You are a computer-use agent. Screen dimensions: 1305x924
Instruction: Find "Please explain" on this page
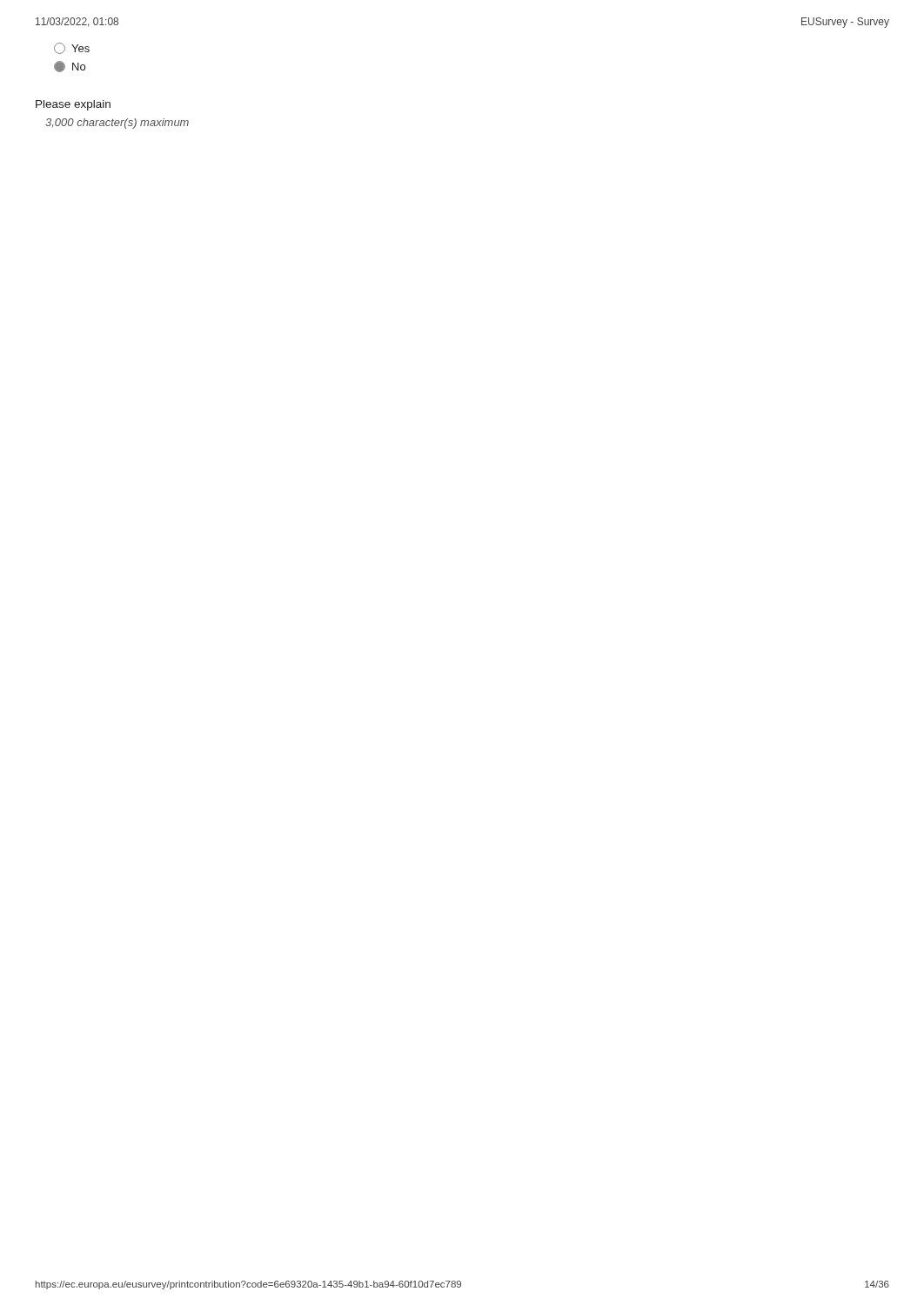(73, 104)
